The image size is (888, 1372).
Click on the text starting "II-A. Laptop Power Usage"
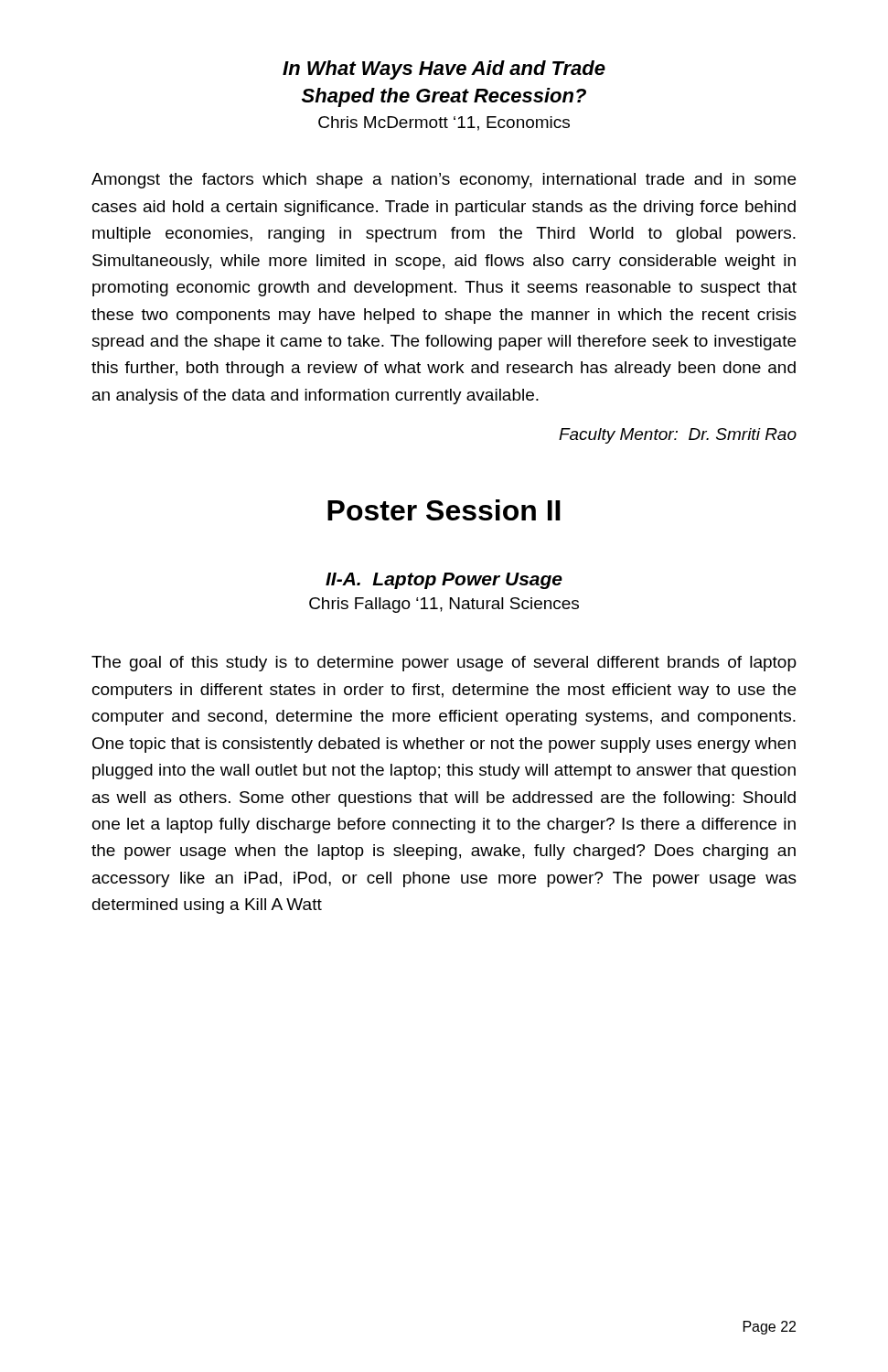(x=444, y=591)
